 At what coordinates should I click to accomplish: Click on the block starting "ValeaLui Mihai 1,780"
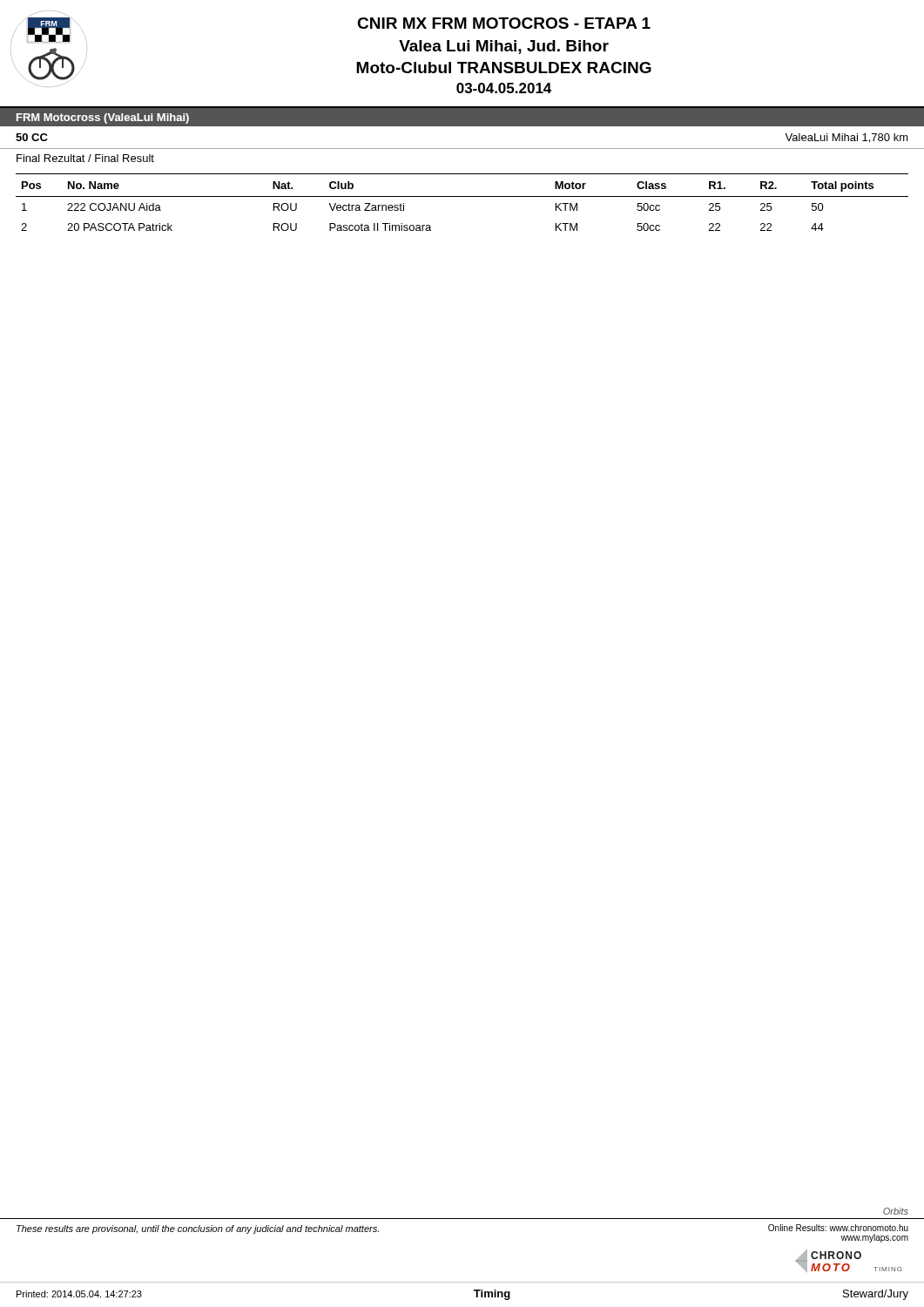847,137
